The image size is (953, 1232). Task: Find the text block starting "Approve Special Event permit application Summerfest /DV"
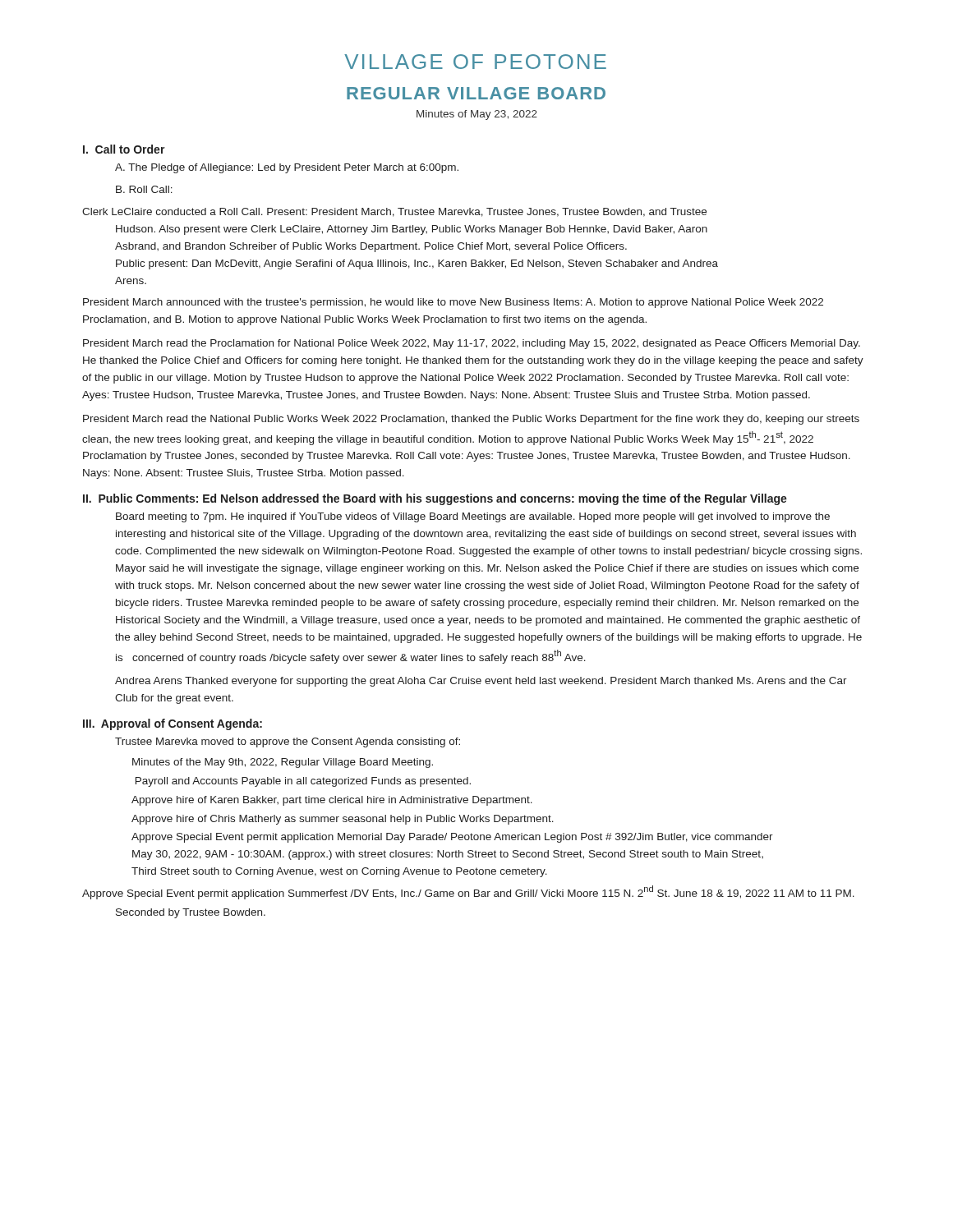click(x=468, y=892)
